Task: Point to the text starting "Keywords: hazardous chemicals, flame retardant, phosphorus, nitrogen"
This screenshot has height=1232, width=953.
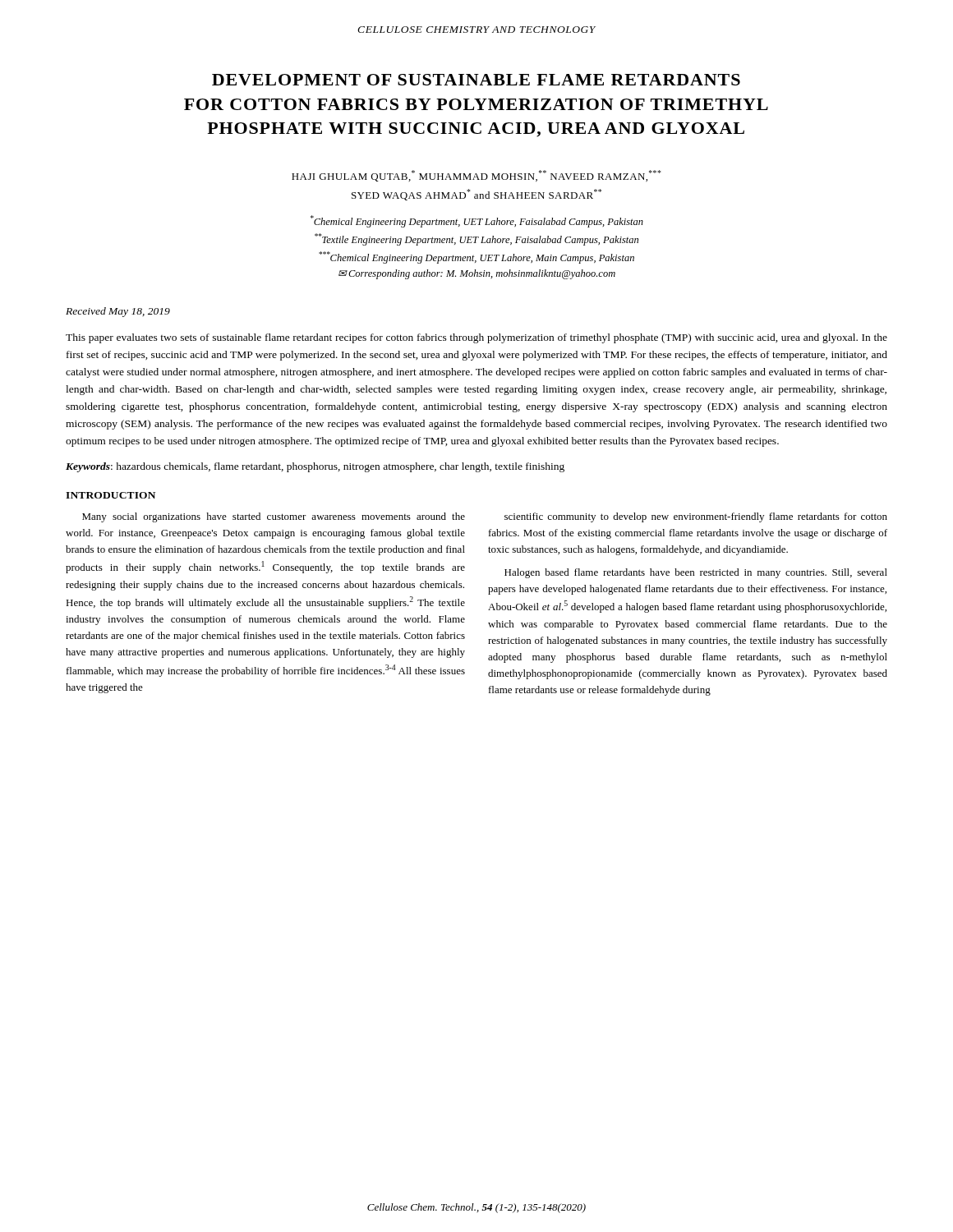Action: [315, 466]
